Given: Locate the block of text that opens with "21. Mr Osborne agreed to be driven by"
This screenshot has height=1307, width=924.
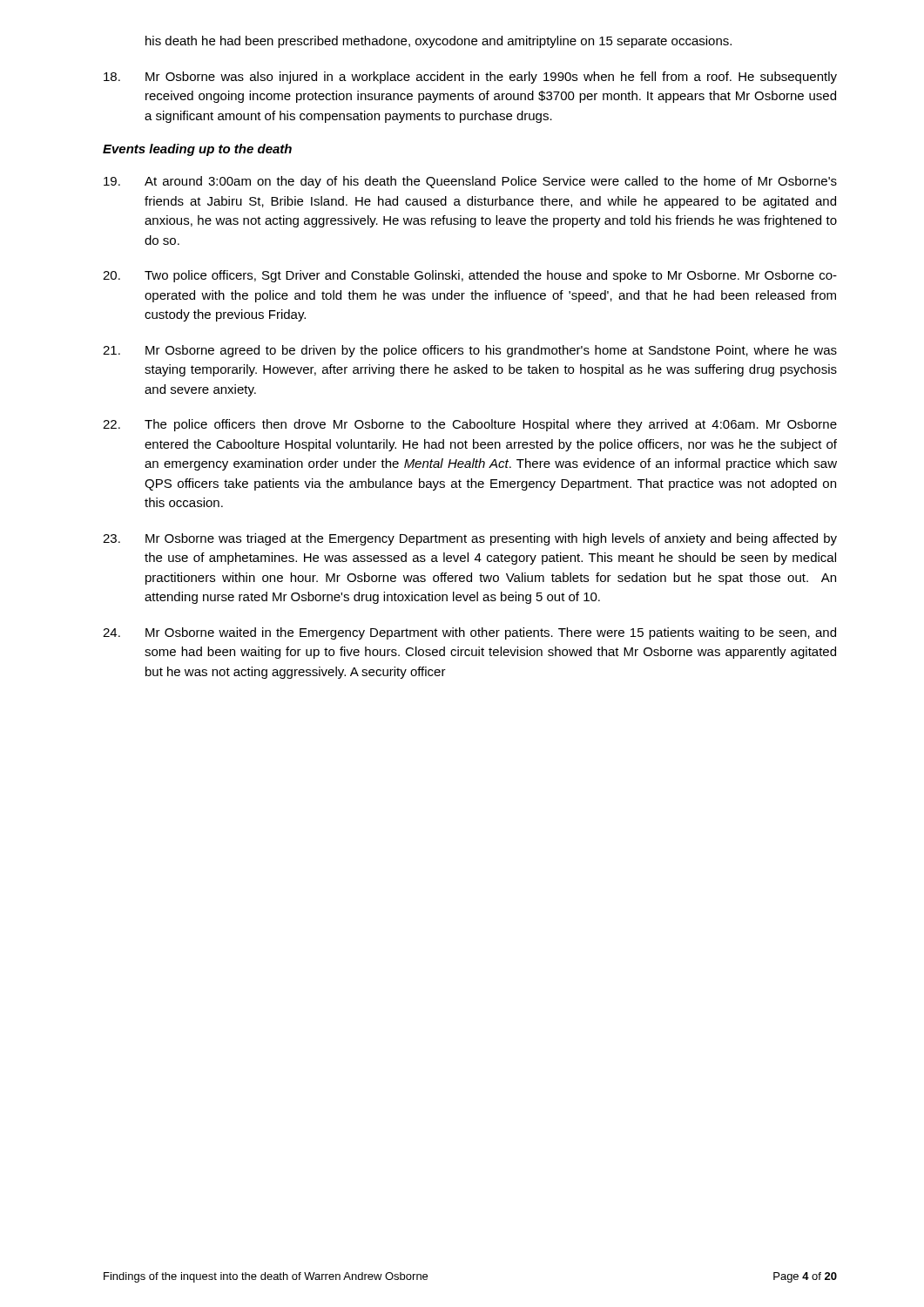Looking at the screenshot, I should pos(470,370).
